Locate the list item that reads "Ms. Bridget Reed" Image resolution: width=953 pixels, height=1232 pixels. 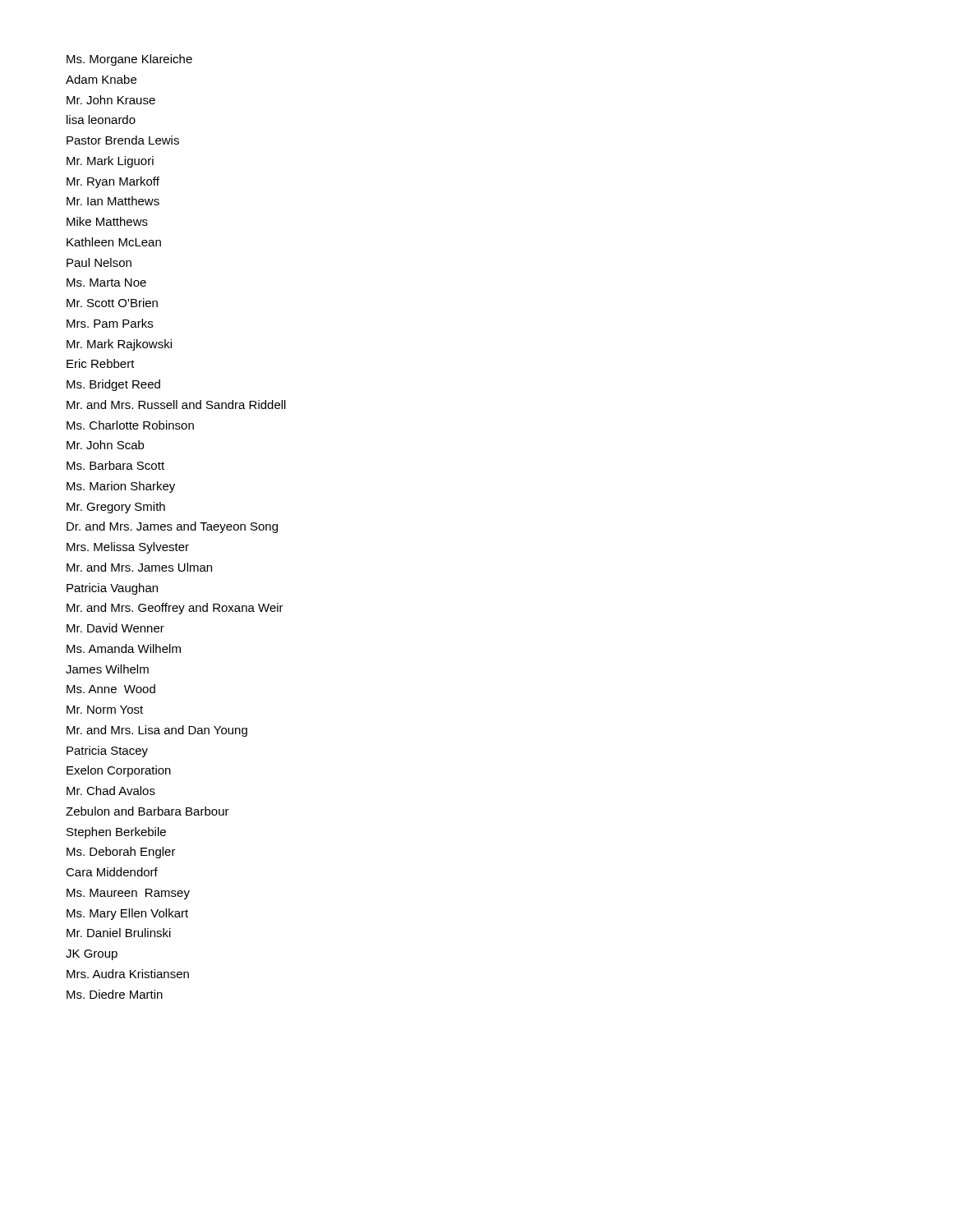[113, 384]
